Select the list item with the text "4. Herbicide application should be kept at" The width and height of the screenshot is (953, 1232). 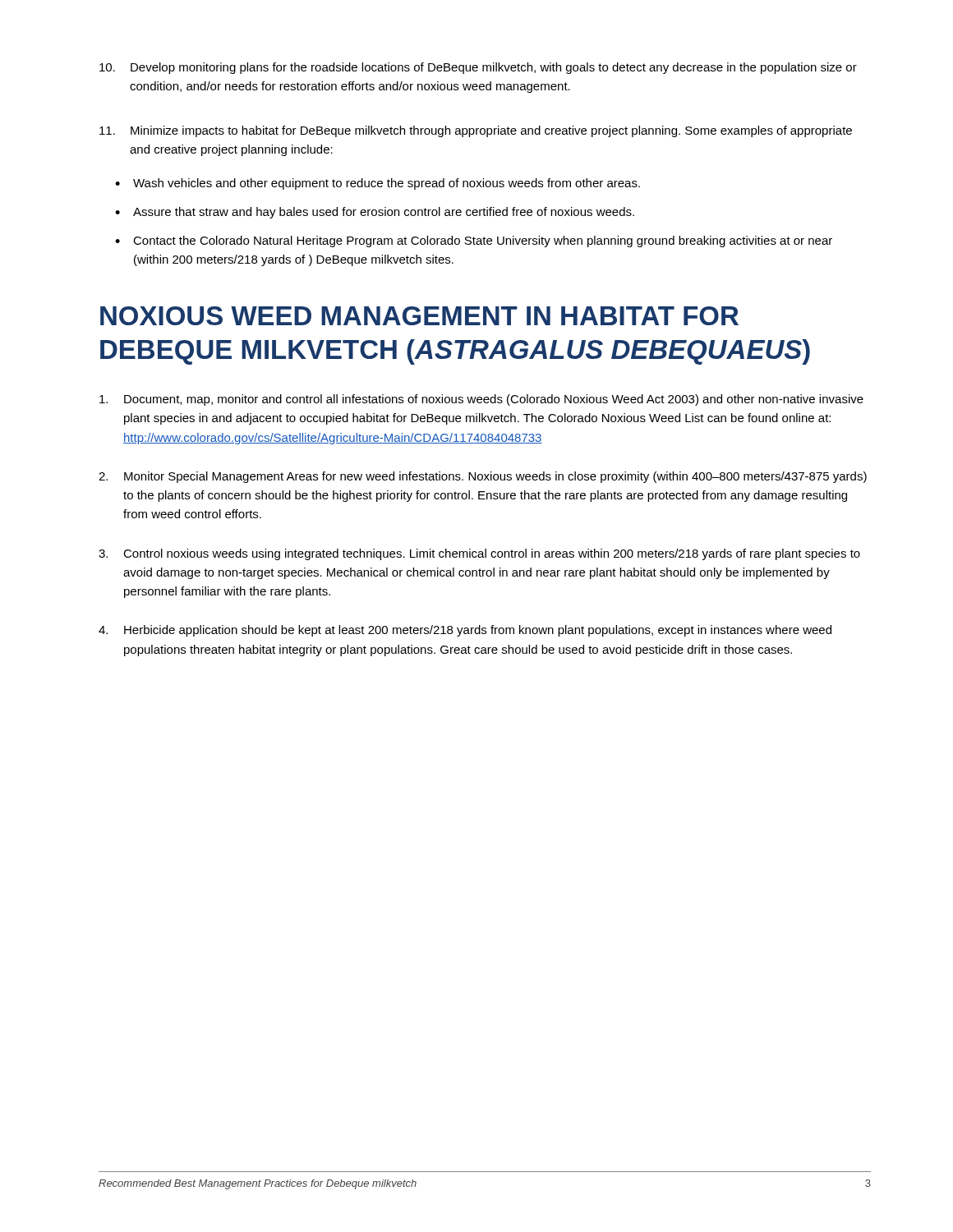(x=485, y=639)
